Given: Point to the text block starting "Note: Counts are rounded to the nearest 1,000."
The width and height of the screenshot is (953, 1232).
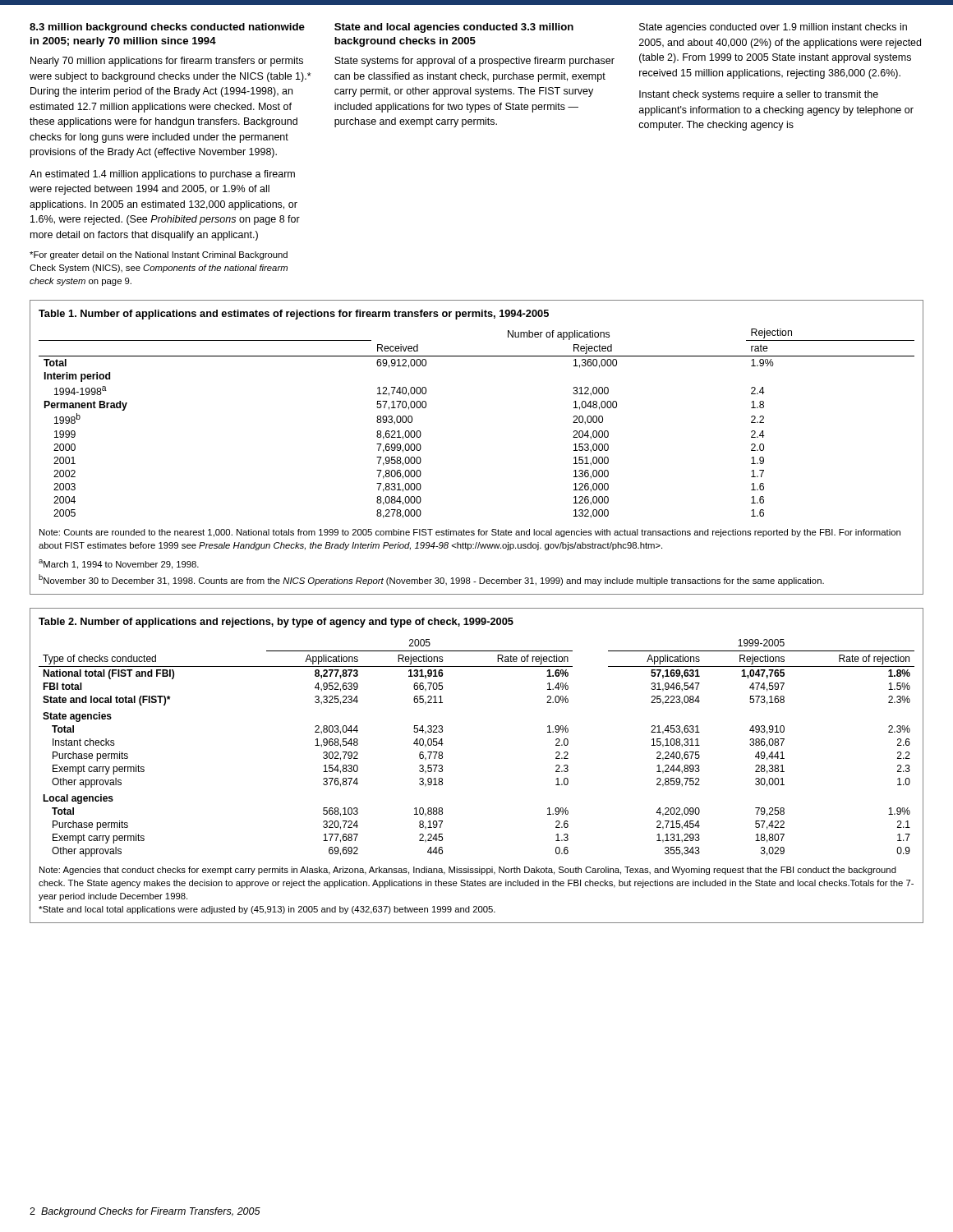Looking at the screenshot, I should click(x=470, y=538).
